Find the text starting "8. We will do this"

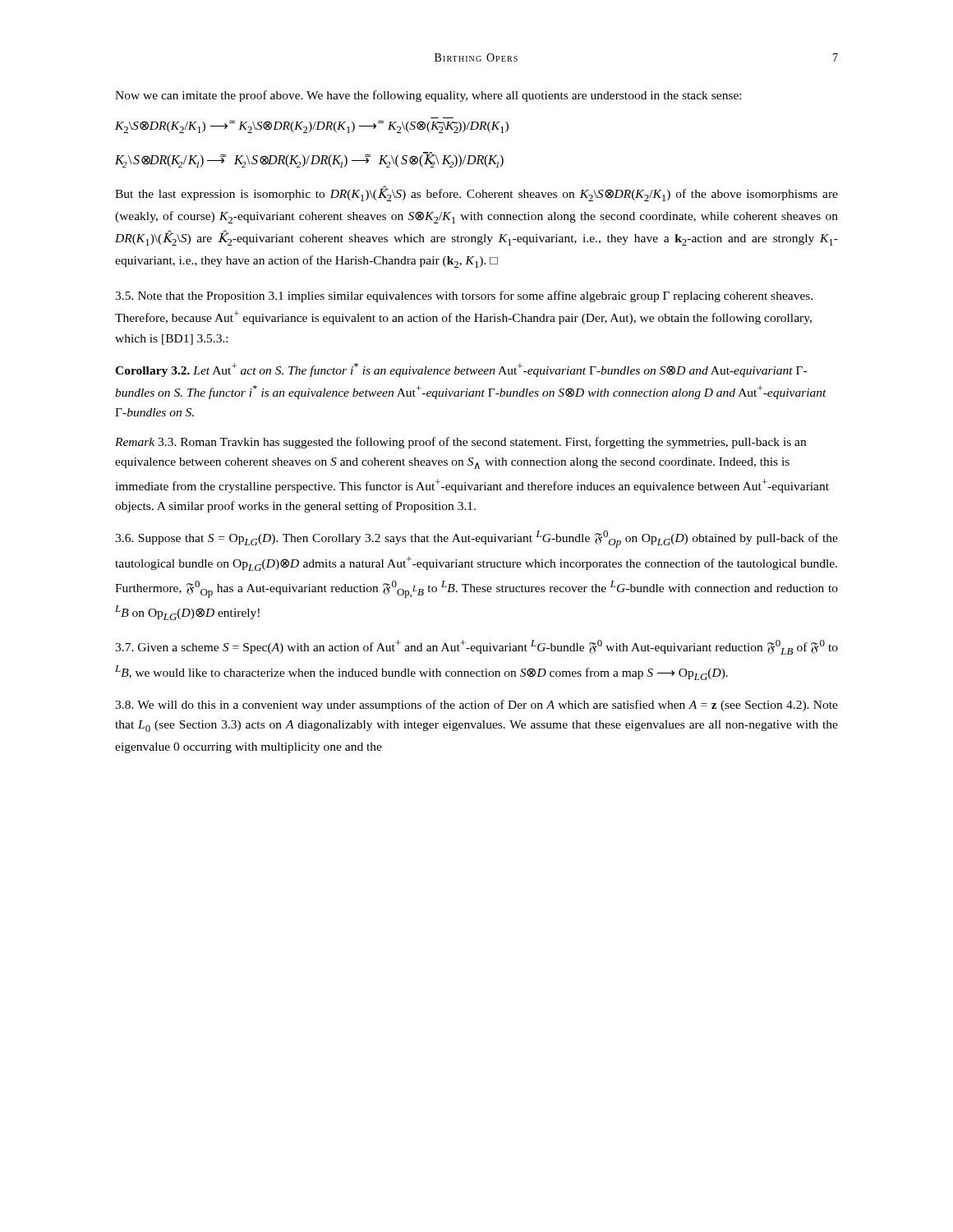point(476,725)
